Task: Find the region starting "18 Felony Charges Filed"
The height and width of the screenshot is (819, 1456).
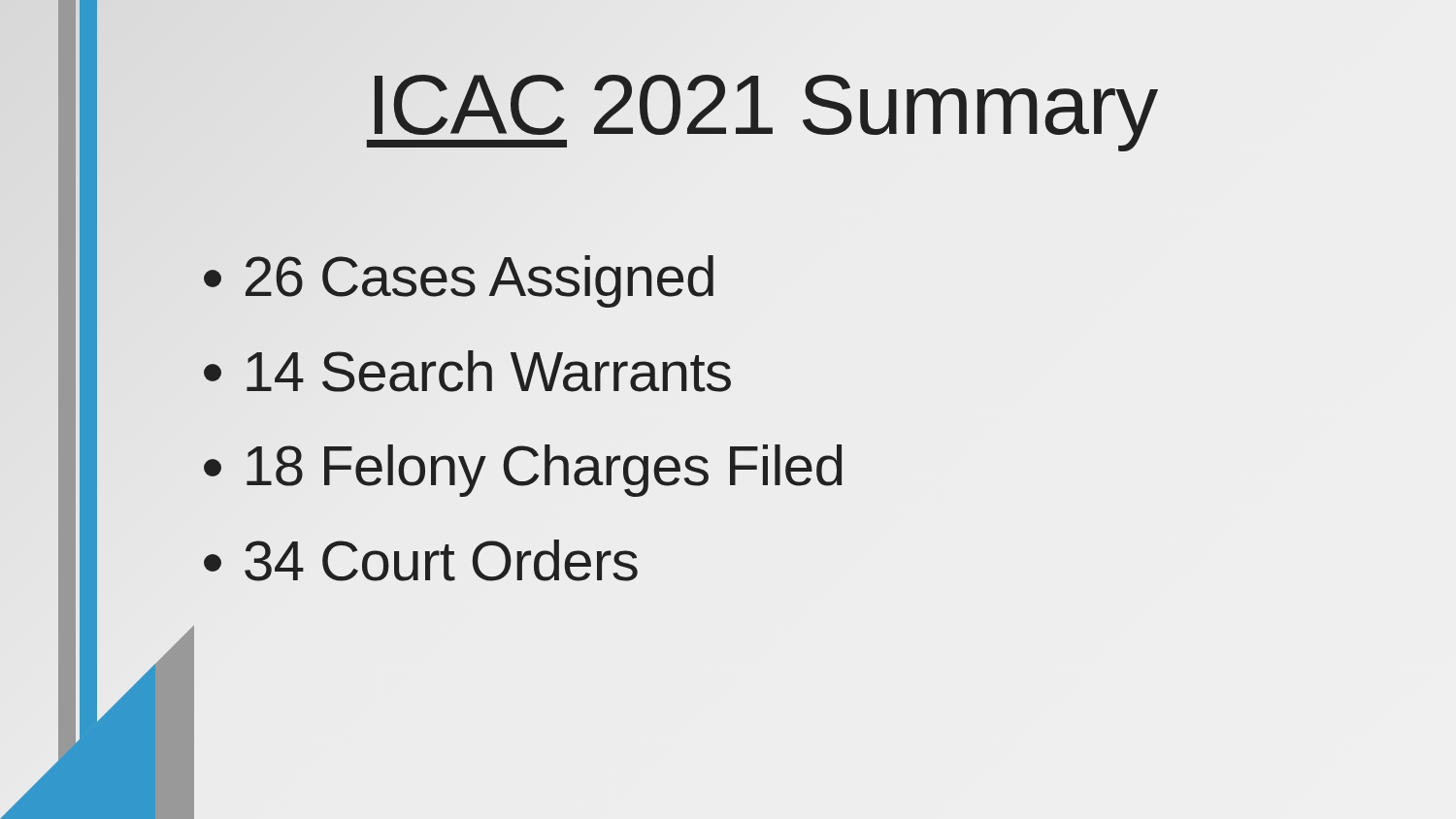Action: click(x=524, y=466)
